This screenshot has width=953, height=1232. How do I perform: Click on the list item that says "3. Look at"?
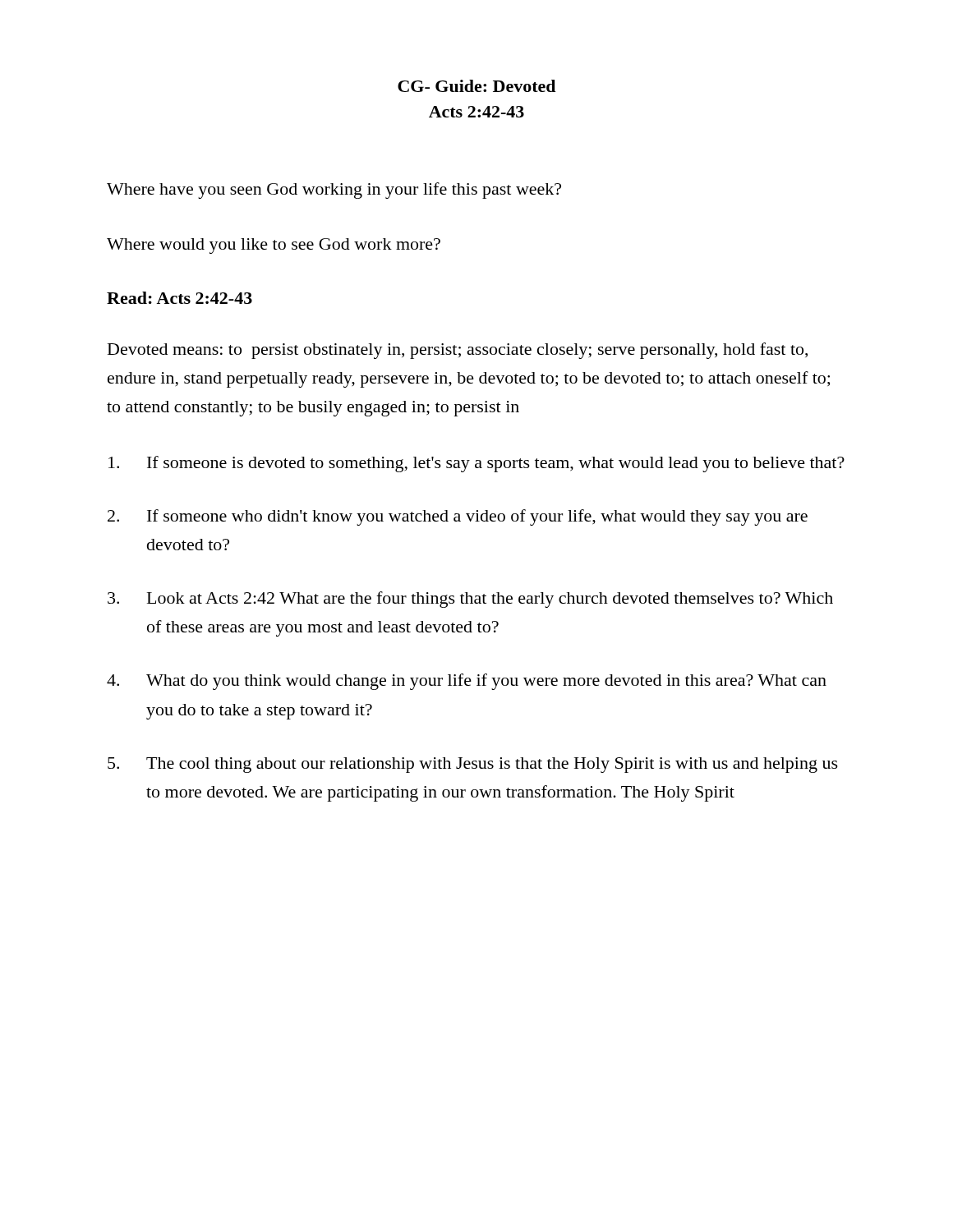(476, 612)
